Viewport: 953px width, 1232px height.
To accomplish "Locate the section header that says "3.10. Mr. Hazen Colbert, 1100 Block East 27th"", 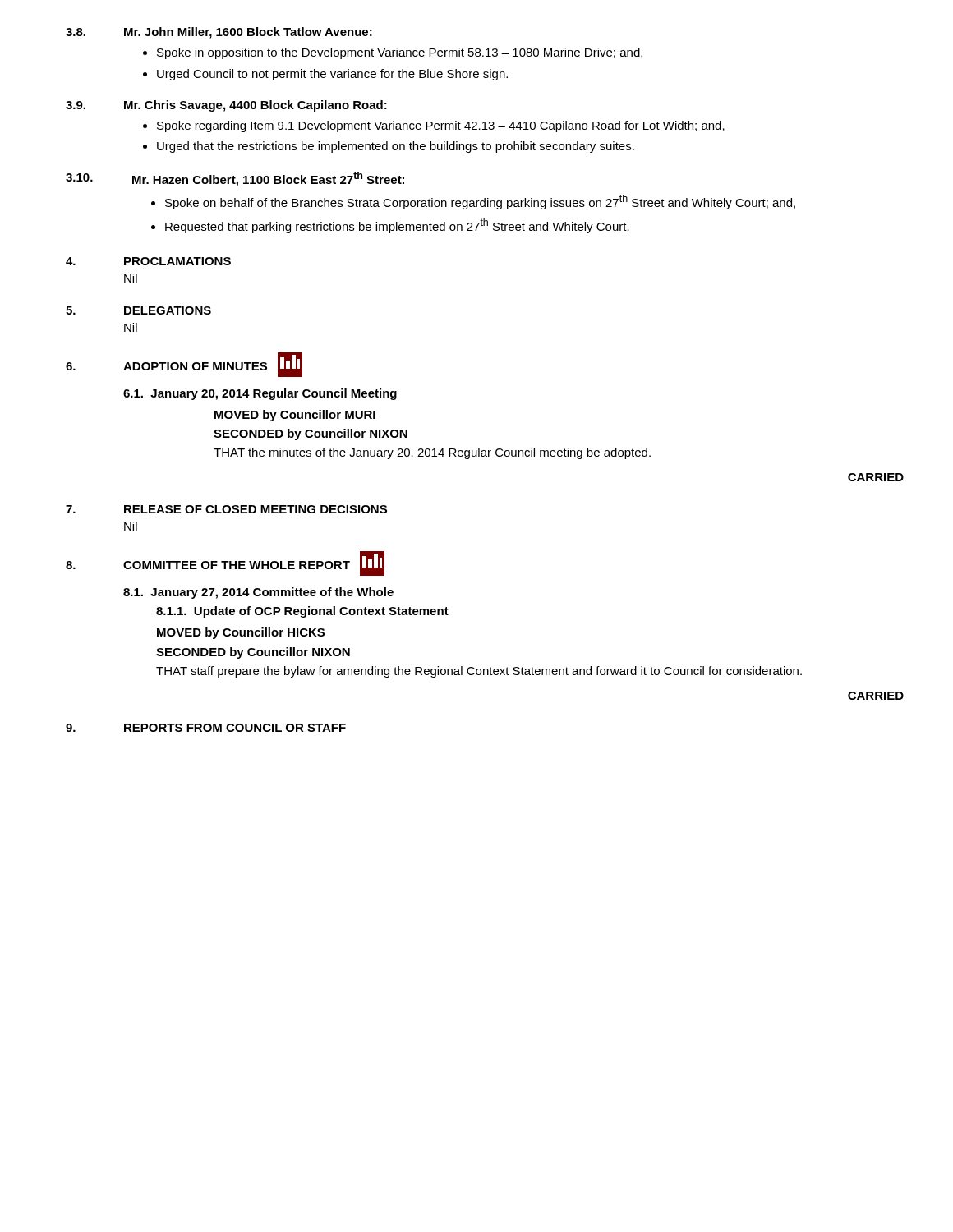I will (x=236, y=178).
